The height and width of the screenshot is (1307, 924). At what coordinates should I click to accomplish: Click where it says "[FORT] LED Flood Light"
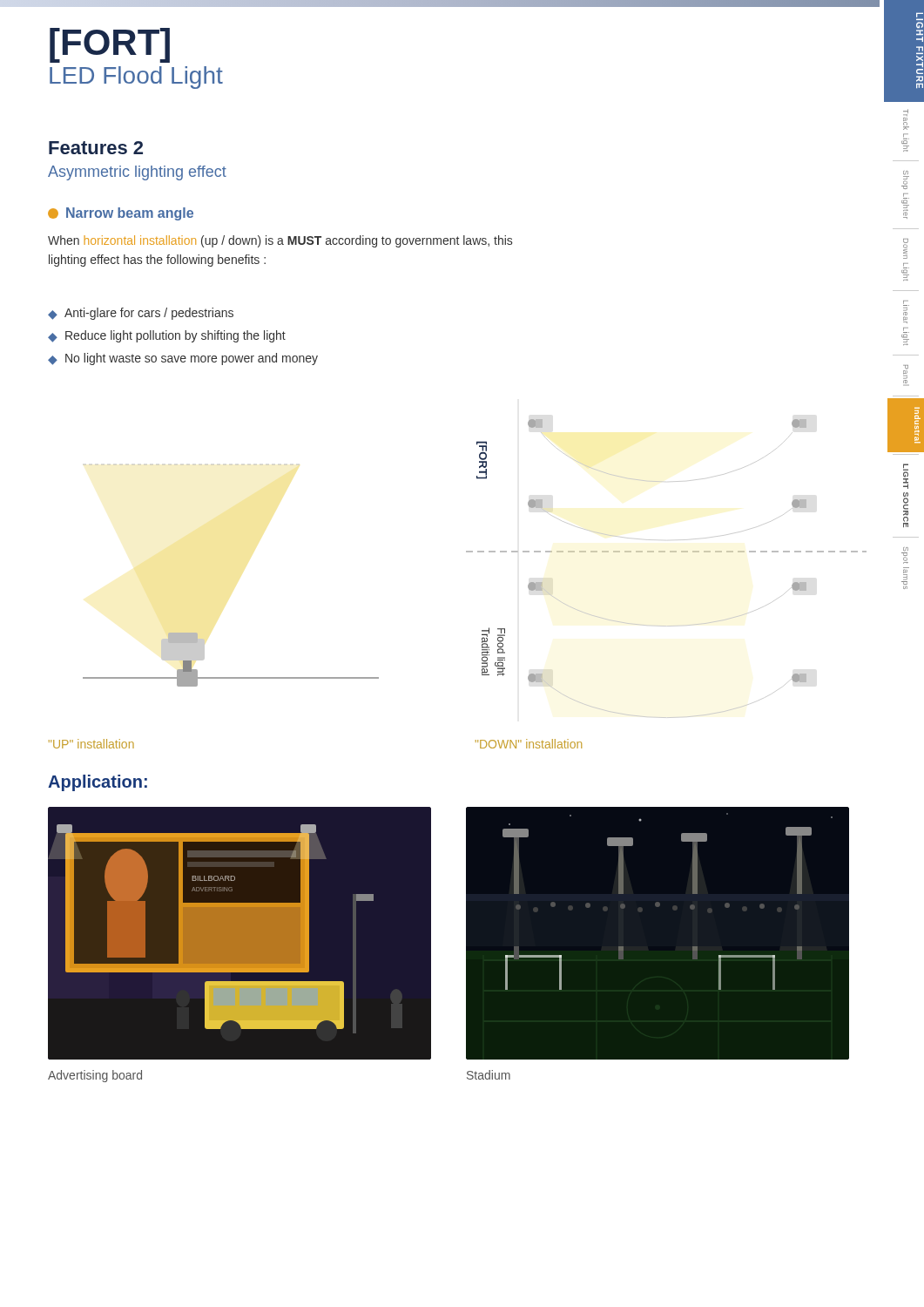135,57
